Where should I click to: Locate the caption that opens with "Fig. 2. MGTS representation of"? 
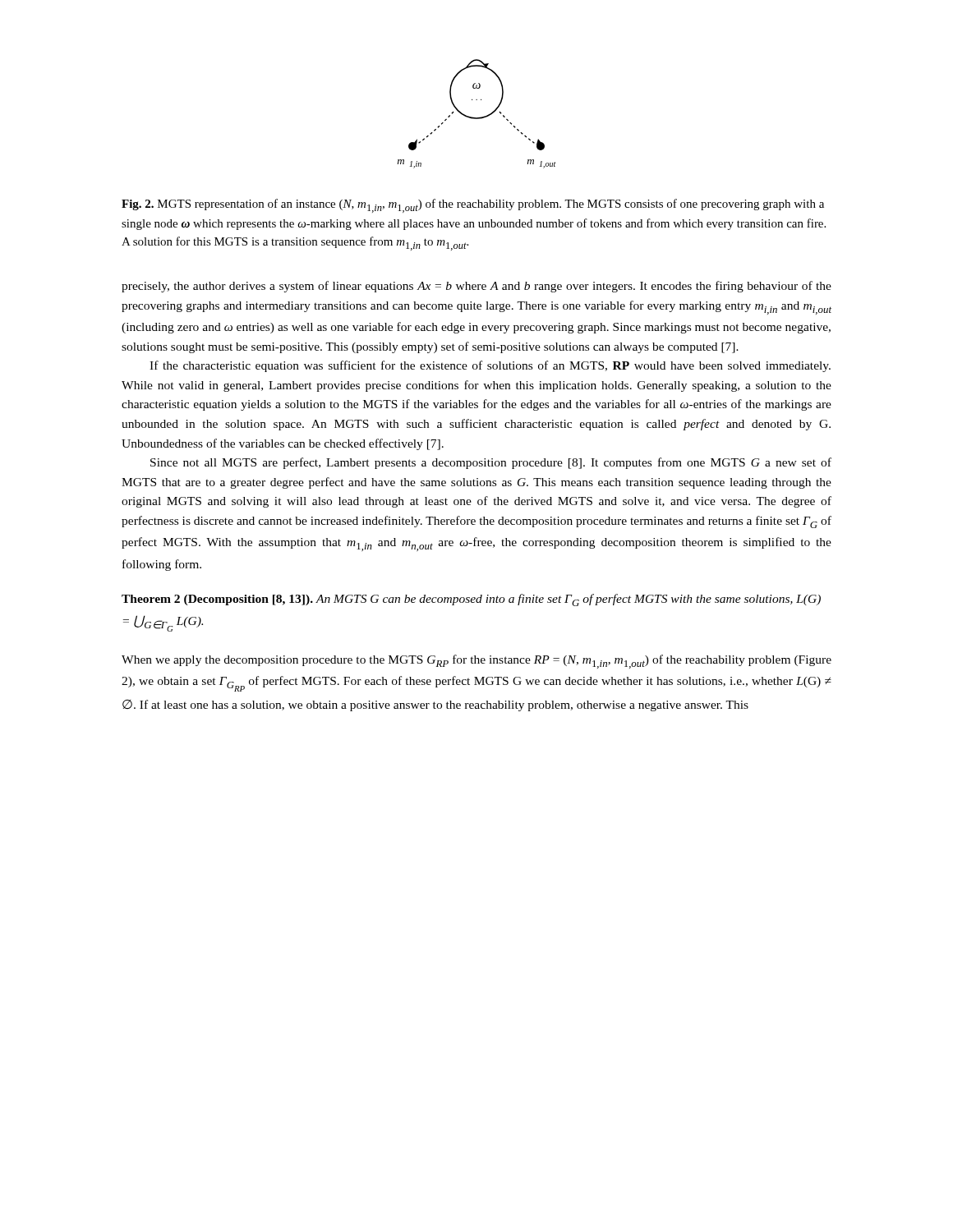(x=474, y=224)
